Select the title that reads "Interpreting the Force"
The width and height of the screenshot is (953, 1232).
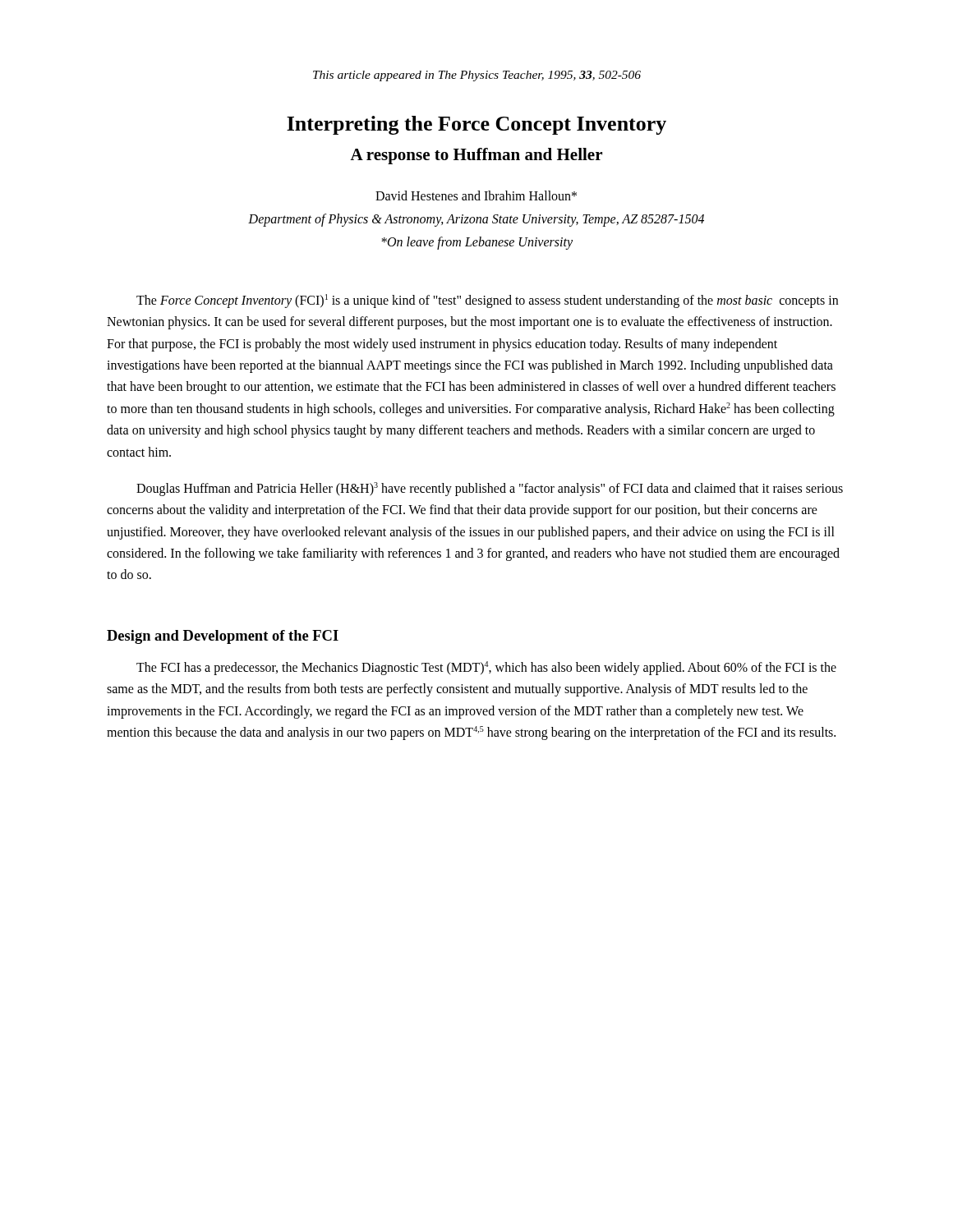click(476, 123)
